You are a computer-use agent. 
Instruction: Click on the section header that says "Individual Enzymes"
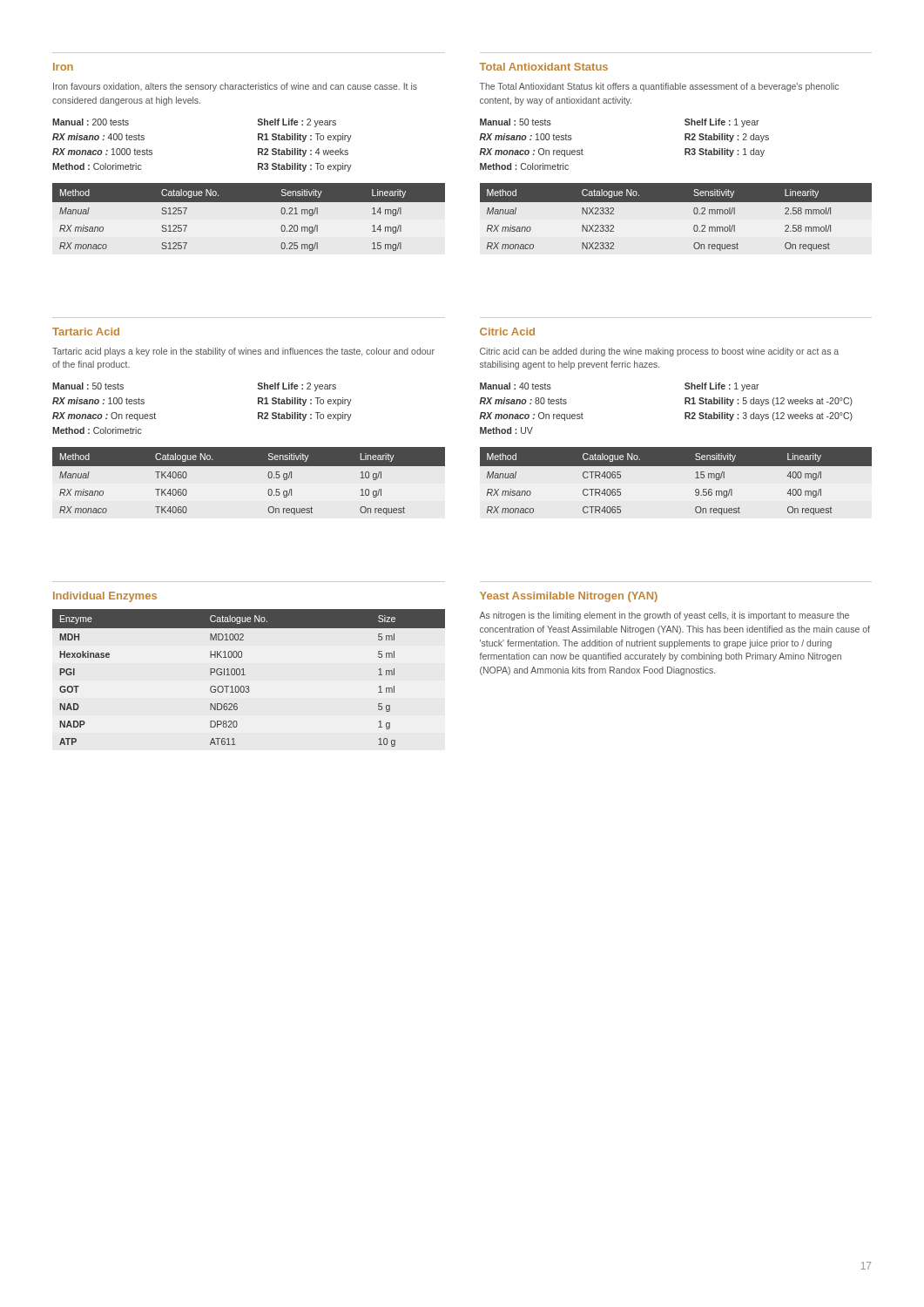105,596
